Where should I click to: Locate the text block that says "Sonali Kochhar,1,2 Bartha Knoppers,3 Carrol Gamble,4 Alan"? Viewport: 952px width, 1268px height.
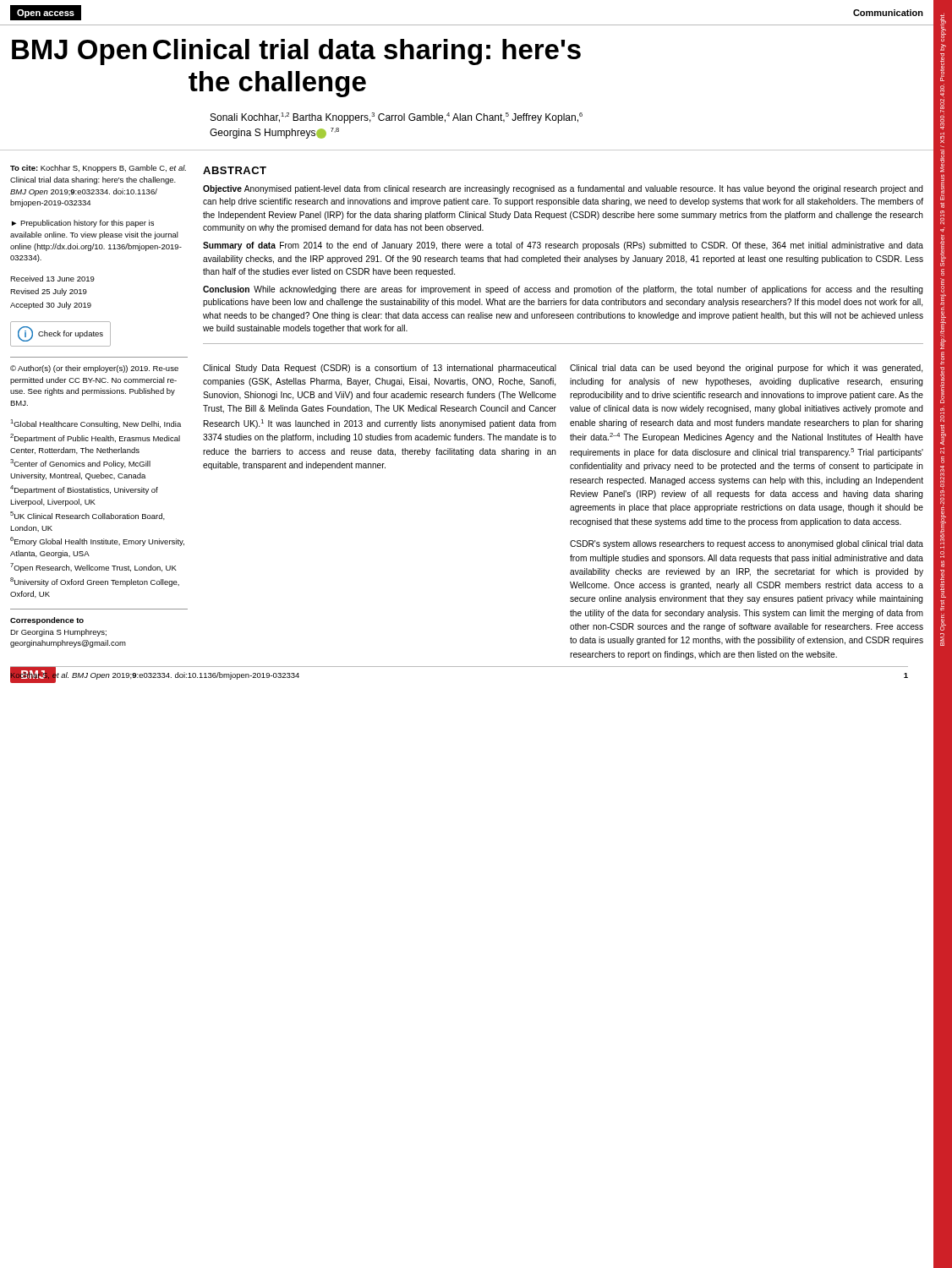(x=396, y=125)
